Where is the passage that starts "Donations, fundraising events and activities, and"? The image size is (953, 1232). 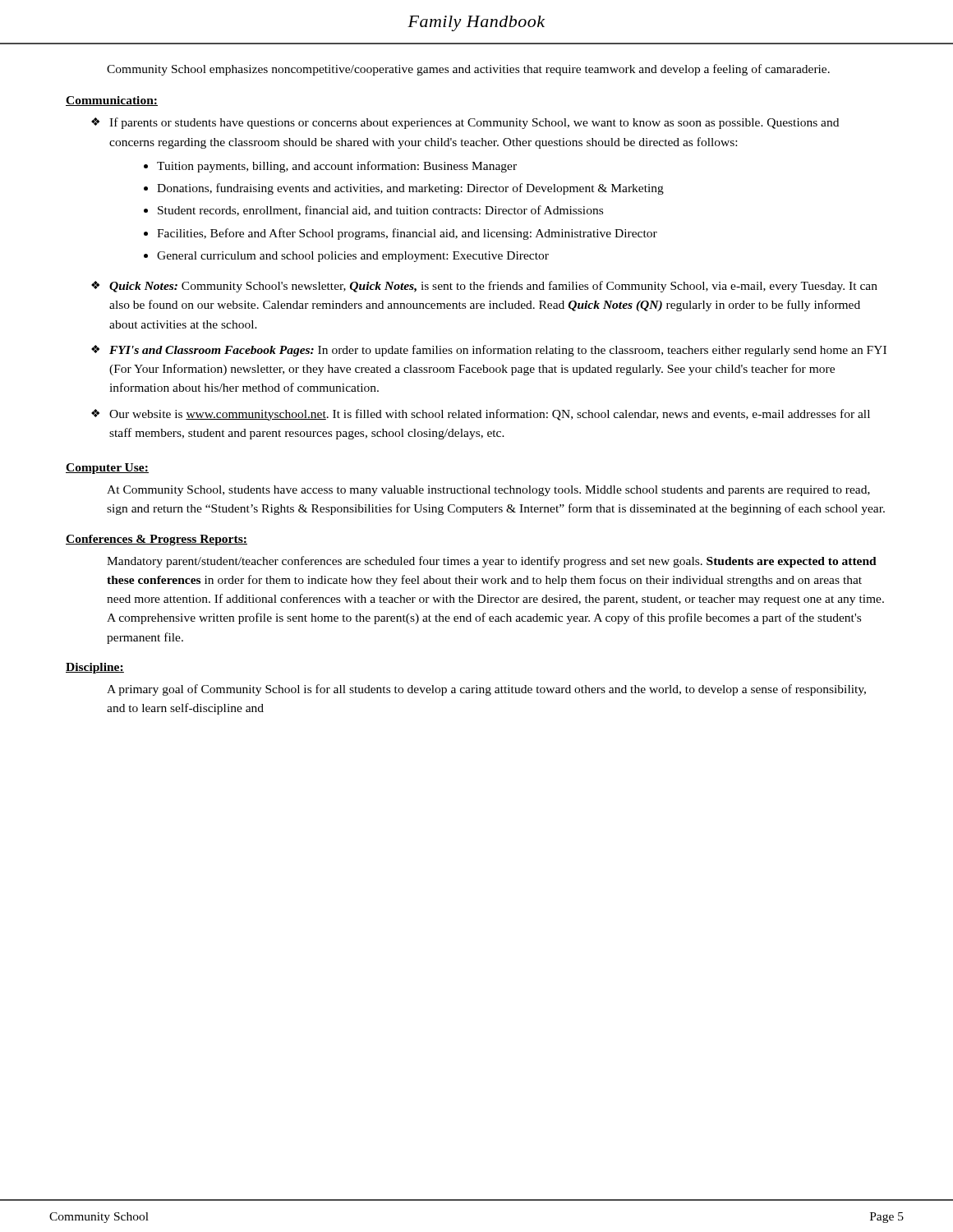pos(410,188)
